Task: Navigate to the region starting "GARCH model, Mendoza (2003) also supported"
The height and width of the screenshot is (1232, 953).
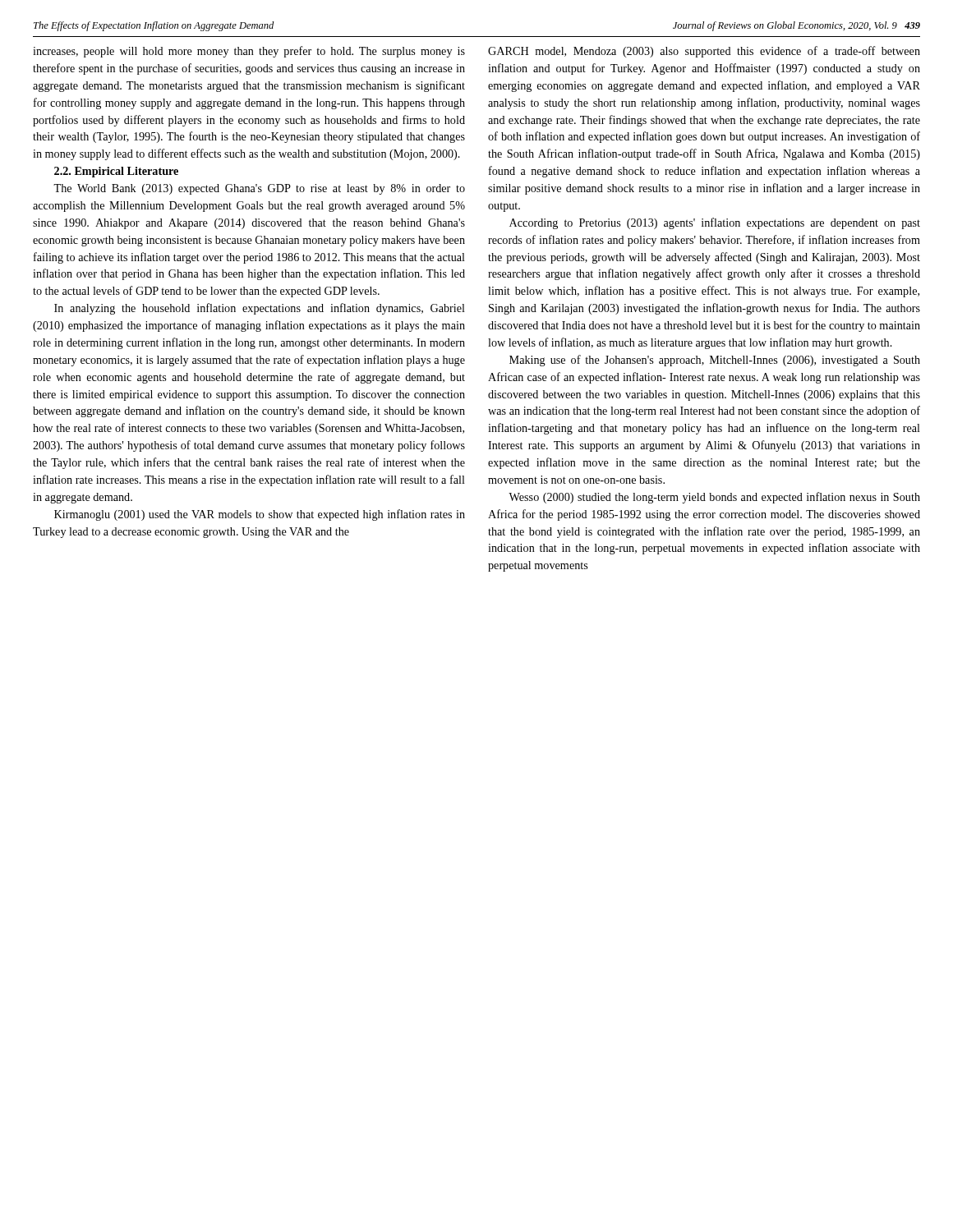Action: (704, 128)
